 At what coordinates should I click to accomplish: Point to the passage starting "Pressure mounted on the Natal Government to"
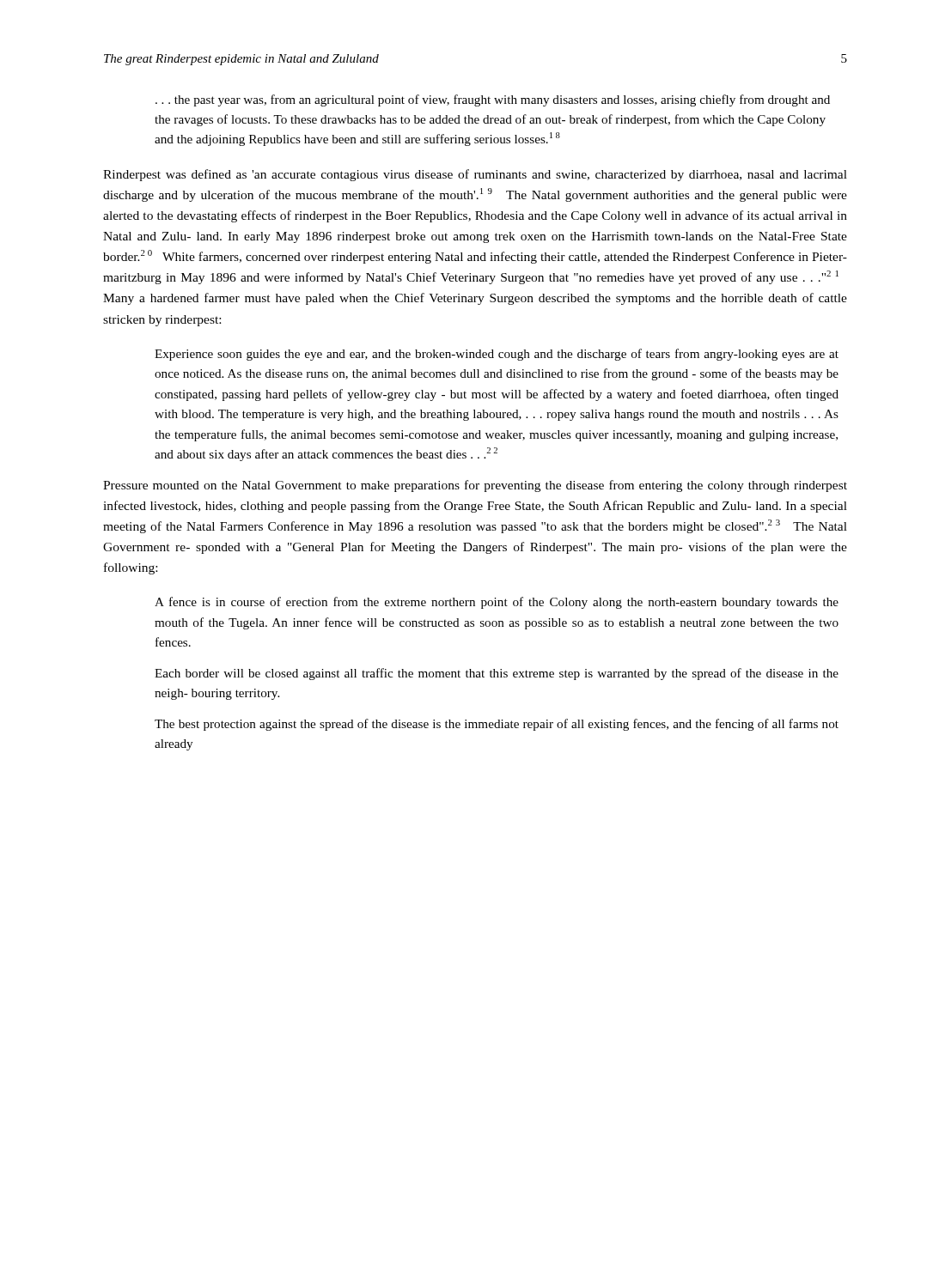[x=475, y=526]
